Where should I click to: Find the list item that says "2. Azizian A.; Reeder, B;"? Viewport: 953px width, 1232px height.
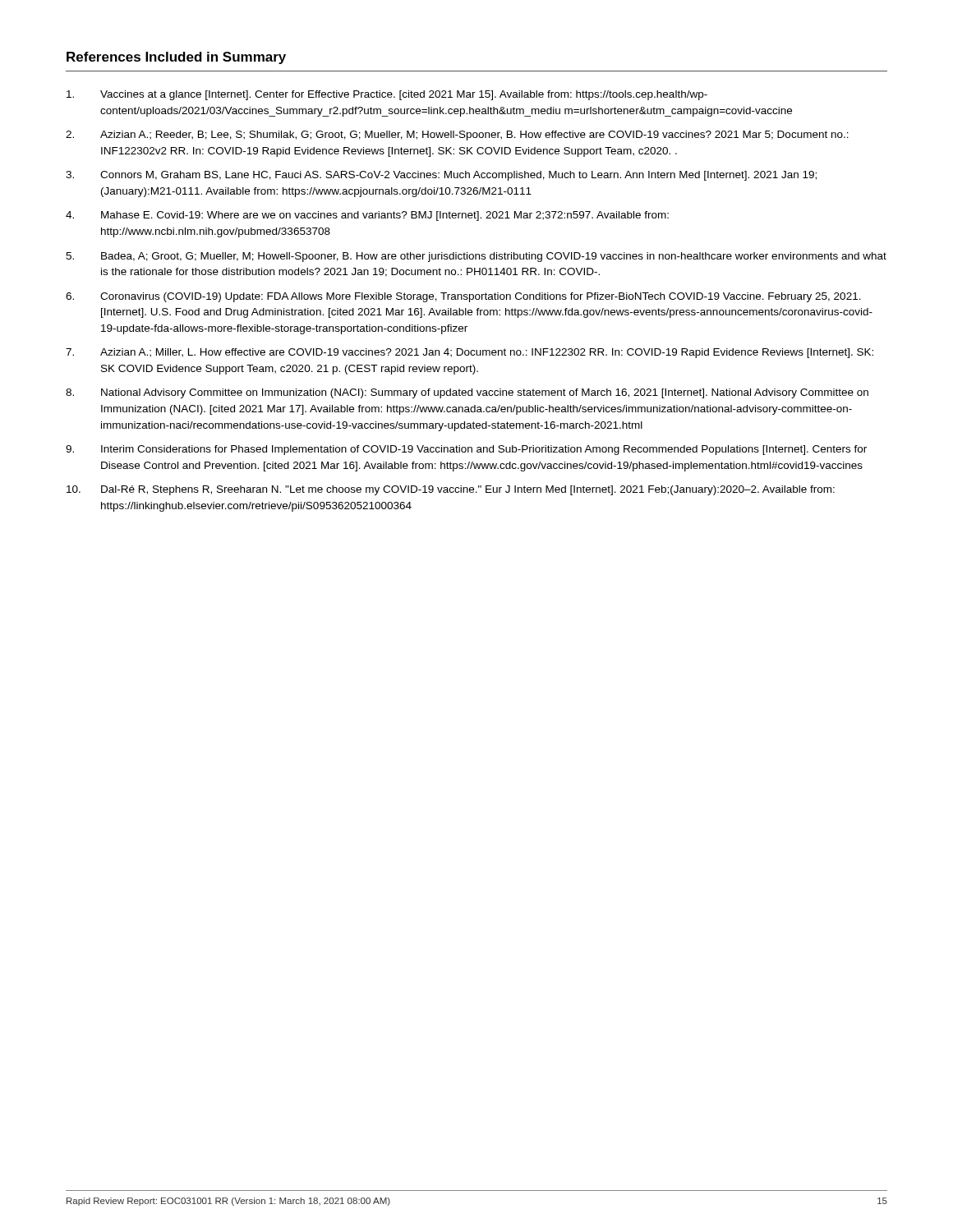476,143
